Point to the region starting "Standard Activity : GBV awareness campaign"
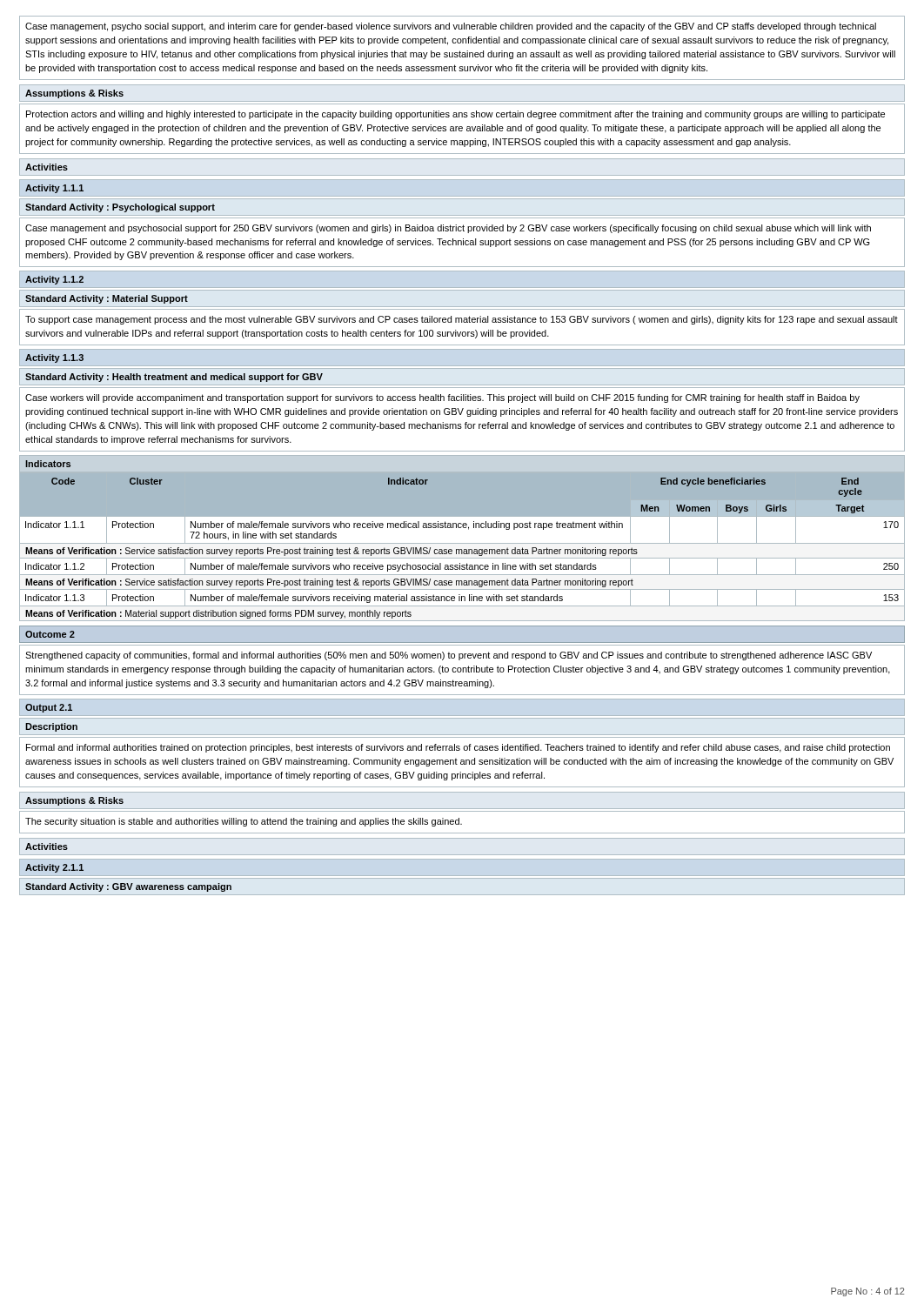 pos(129,886)
